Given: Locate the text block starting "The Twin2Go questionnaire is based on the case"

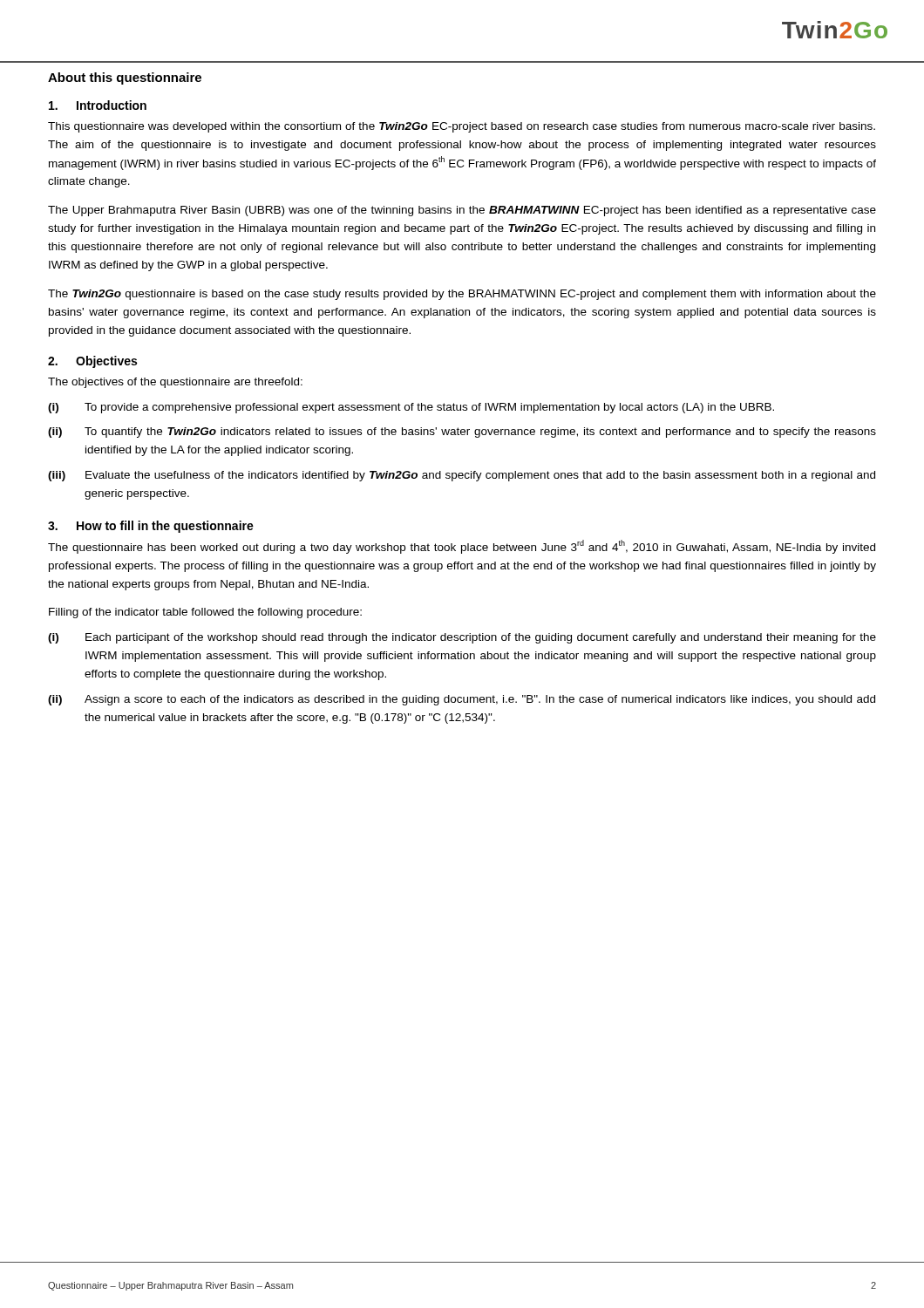Looking at the screenshot, I should [462, 312].
